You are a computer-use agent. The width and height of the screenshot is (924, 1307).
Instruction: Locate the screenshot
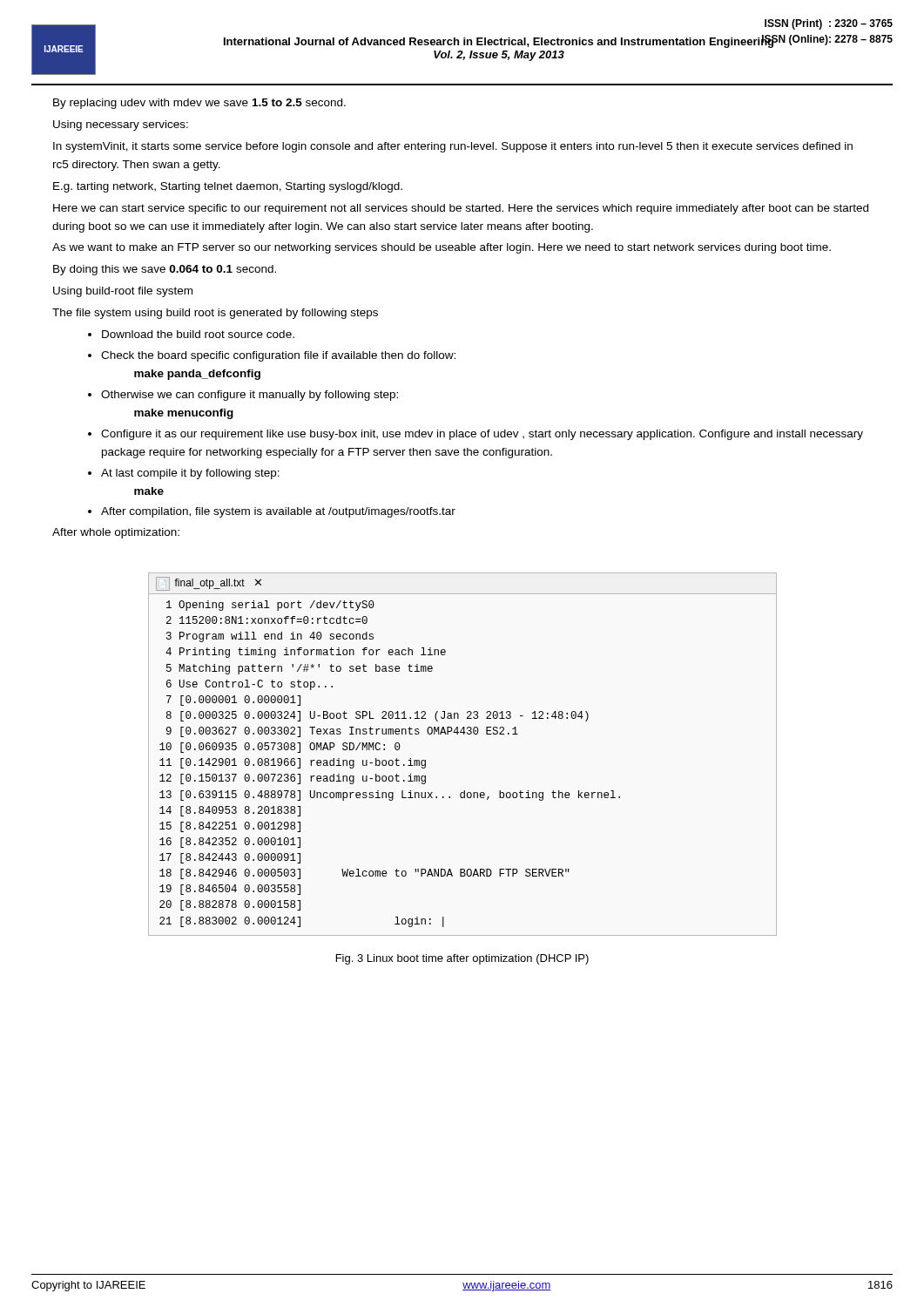tap(462, 754)
